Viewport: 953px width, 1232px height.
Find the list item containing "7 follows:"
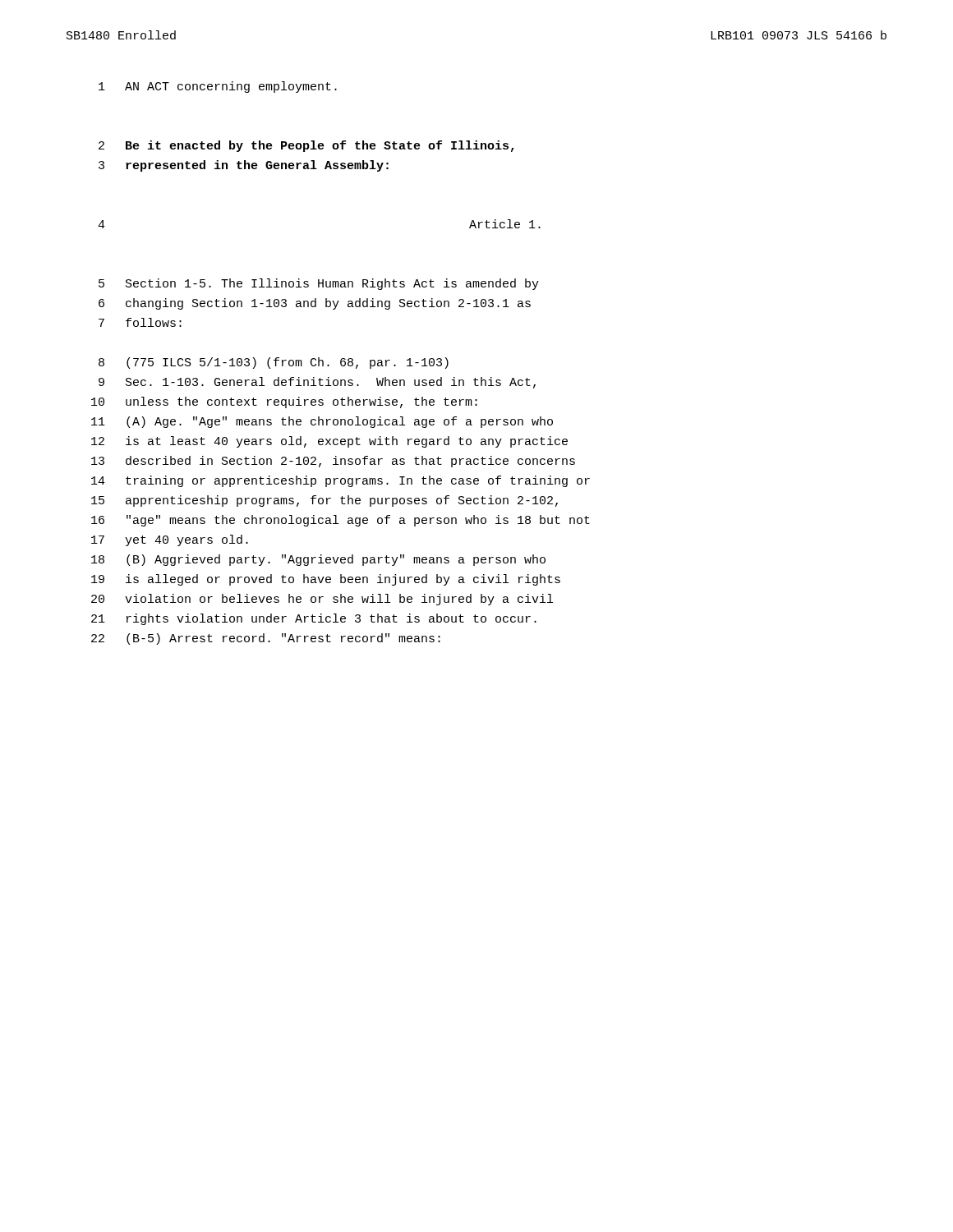(140, 322)
